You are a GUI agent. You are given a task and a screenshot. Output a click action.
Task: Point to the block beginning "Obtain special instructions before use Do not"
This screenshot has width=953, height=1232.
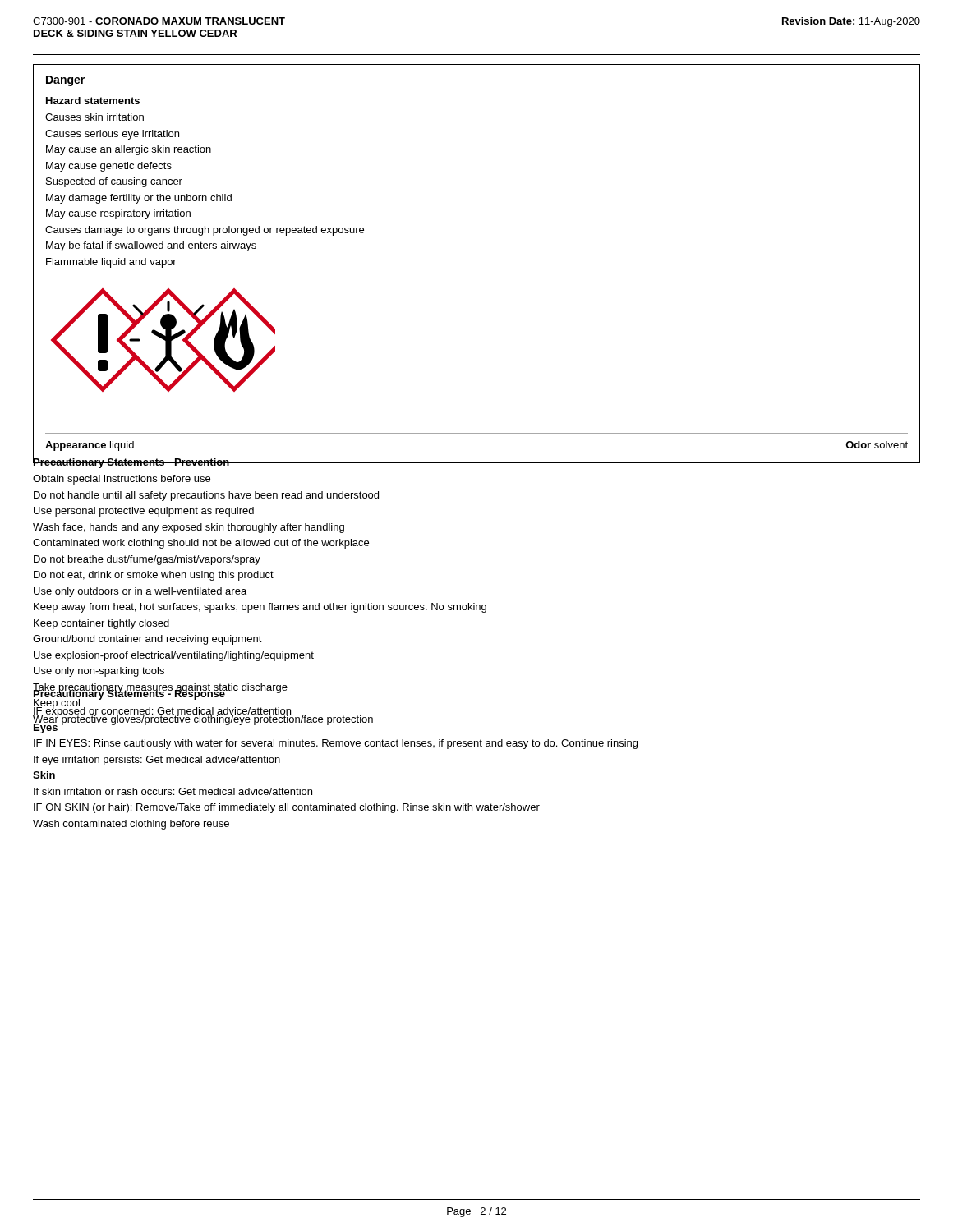pos(260,599)
